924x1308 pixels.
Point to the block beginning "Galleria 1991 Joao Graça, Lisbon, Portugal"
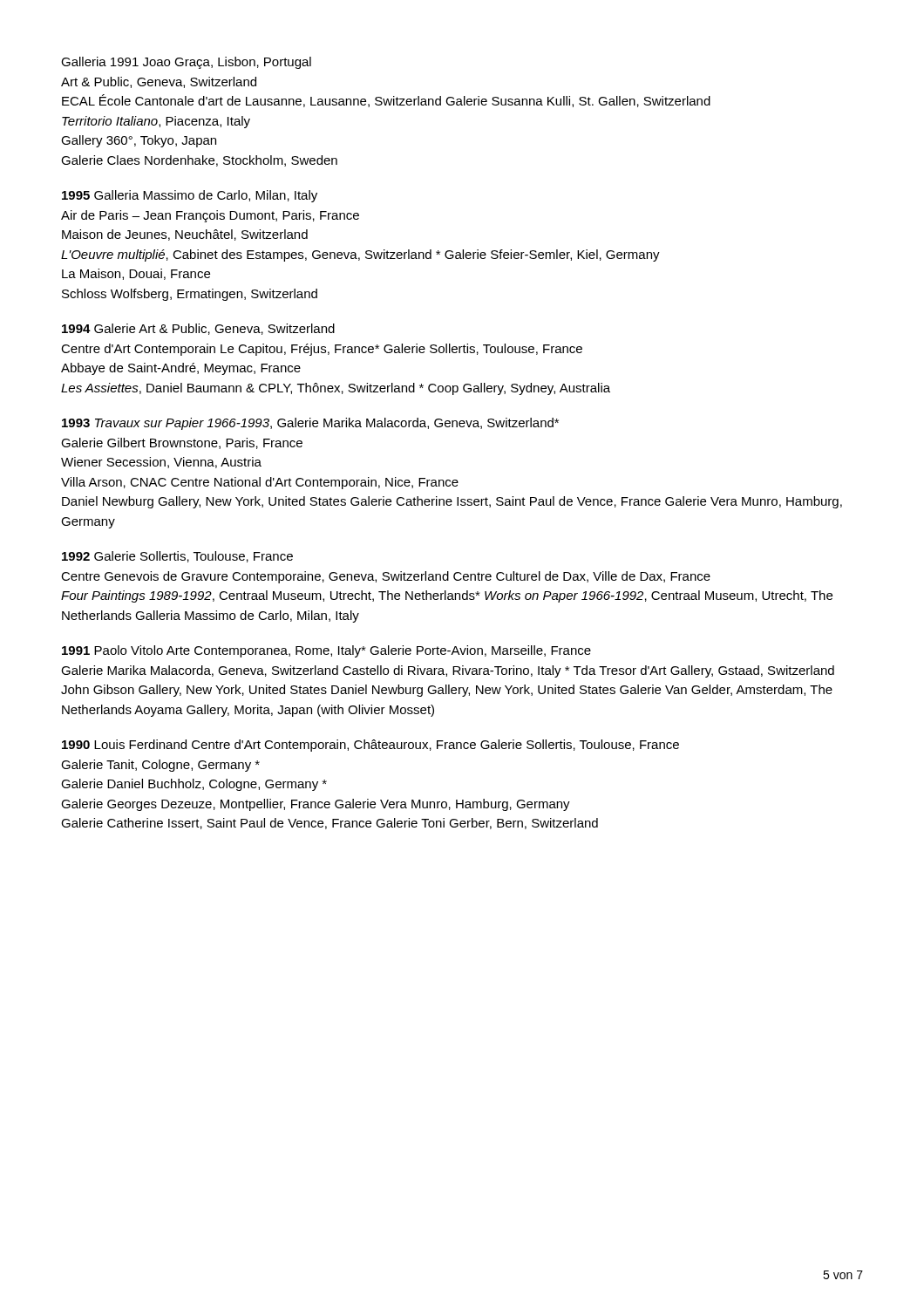386,111
